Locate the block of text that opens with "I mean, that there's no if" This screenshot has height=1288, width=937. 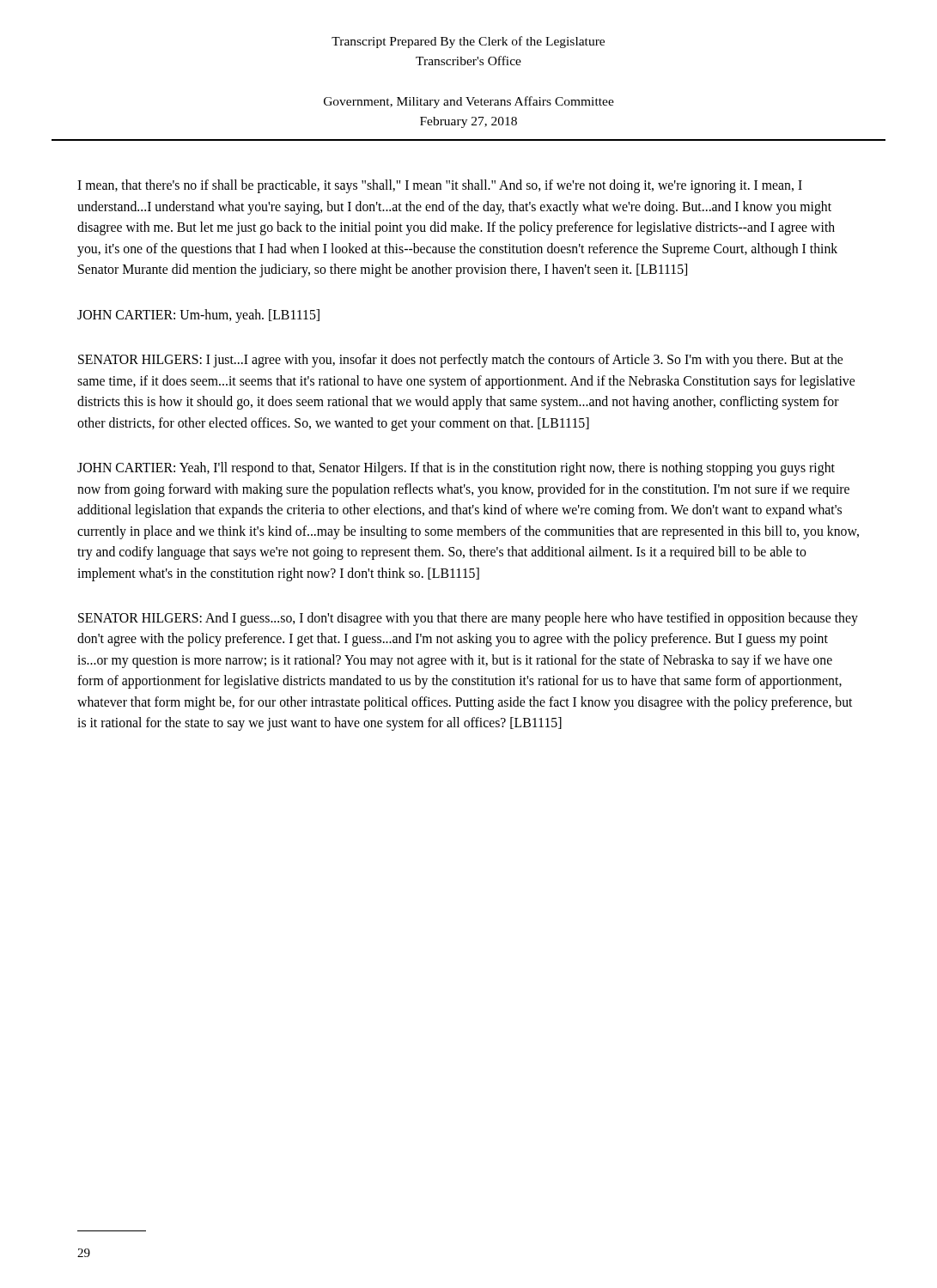457,227
